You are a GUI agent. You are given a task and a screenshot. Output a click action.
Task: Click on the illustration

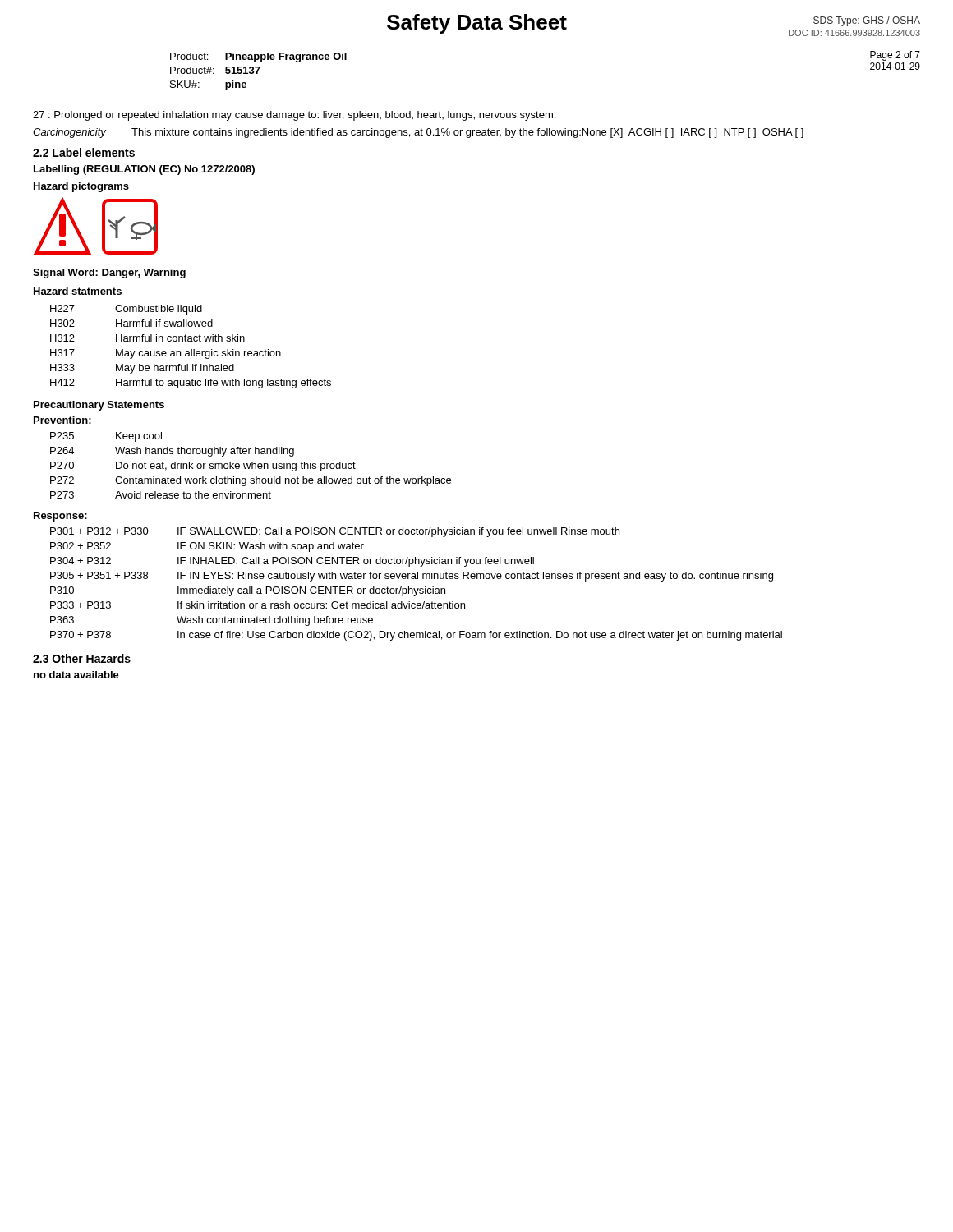476,227
